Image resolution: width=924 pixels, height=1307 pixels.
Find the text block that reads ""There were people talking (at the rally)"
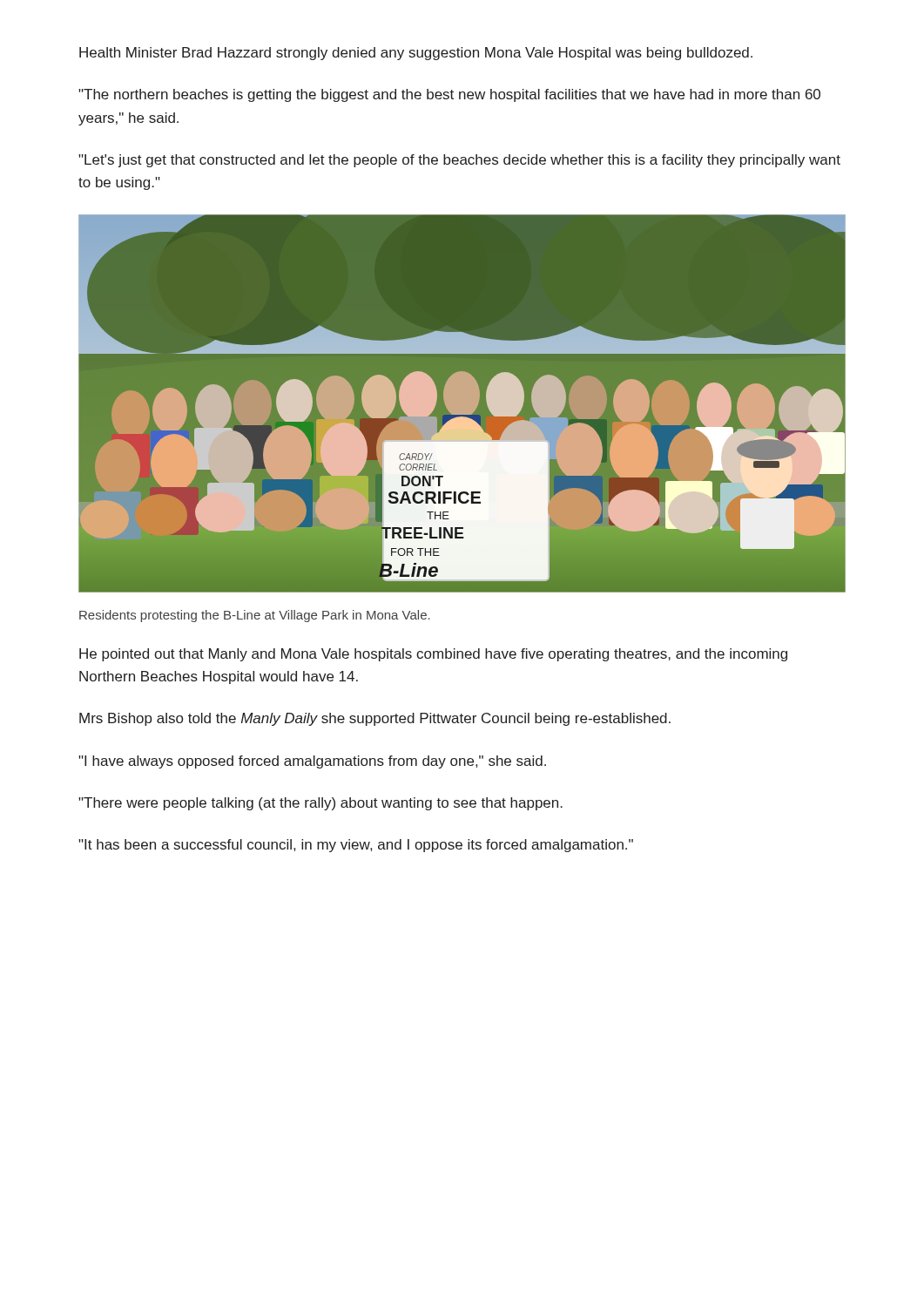[321, 803]
